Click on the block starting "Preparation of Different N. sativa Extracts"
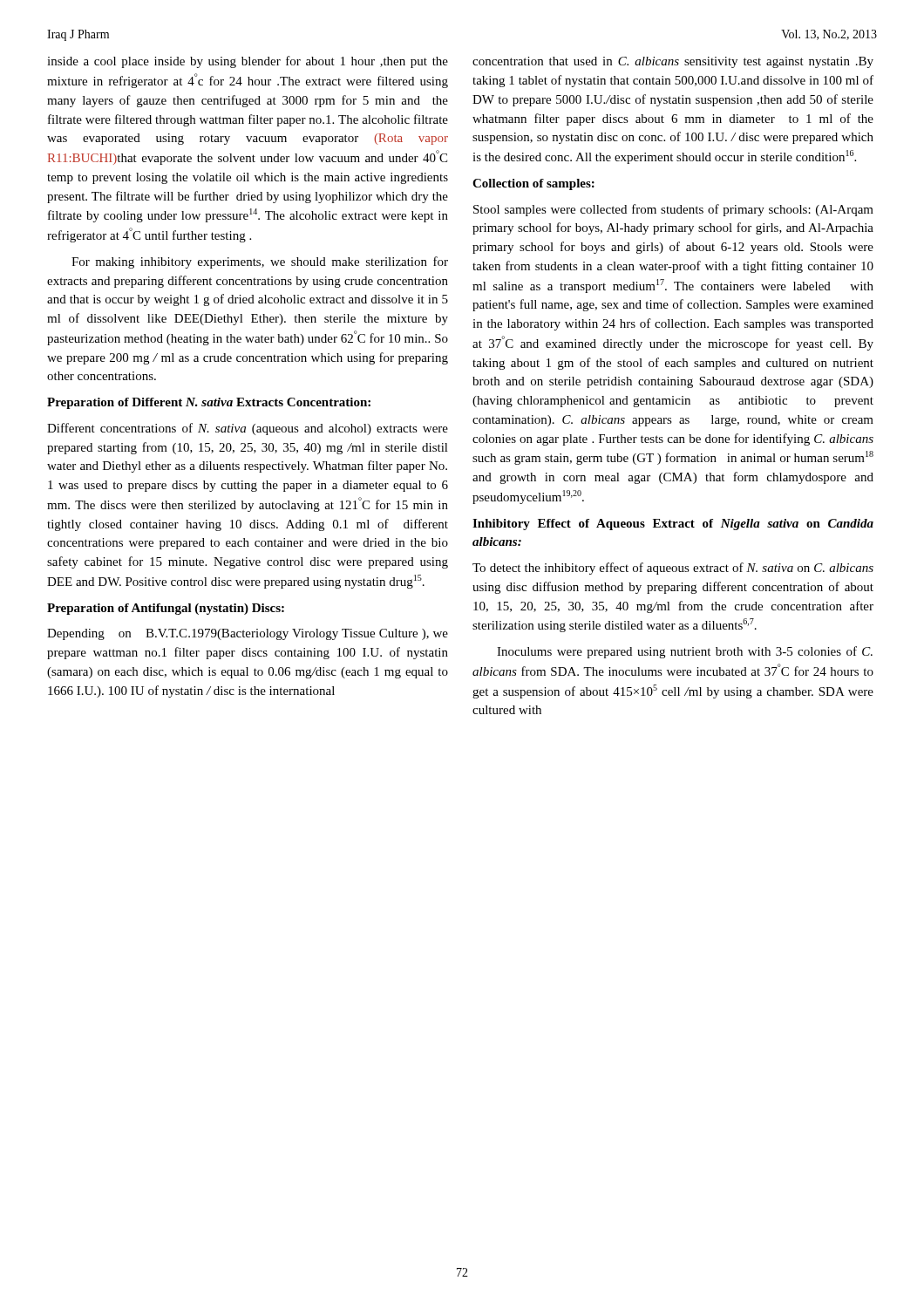Image resolution: width=924 pixels, height=1308 pixels. click(x=248, y=403)
